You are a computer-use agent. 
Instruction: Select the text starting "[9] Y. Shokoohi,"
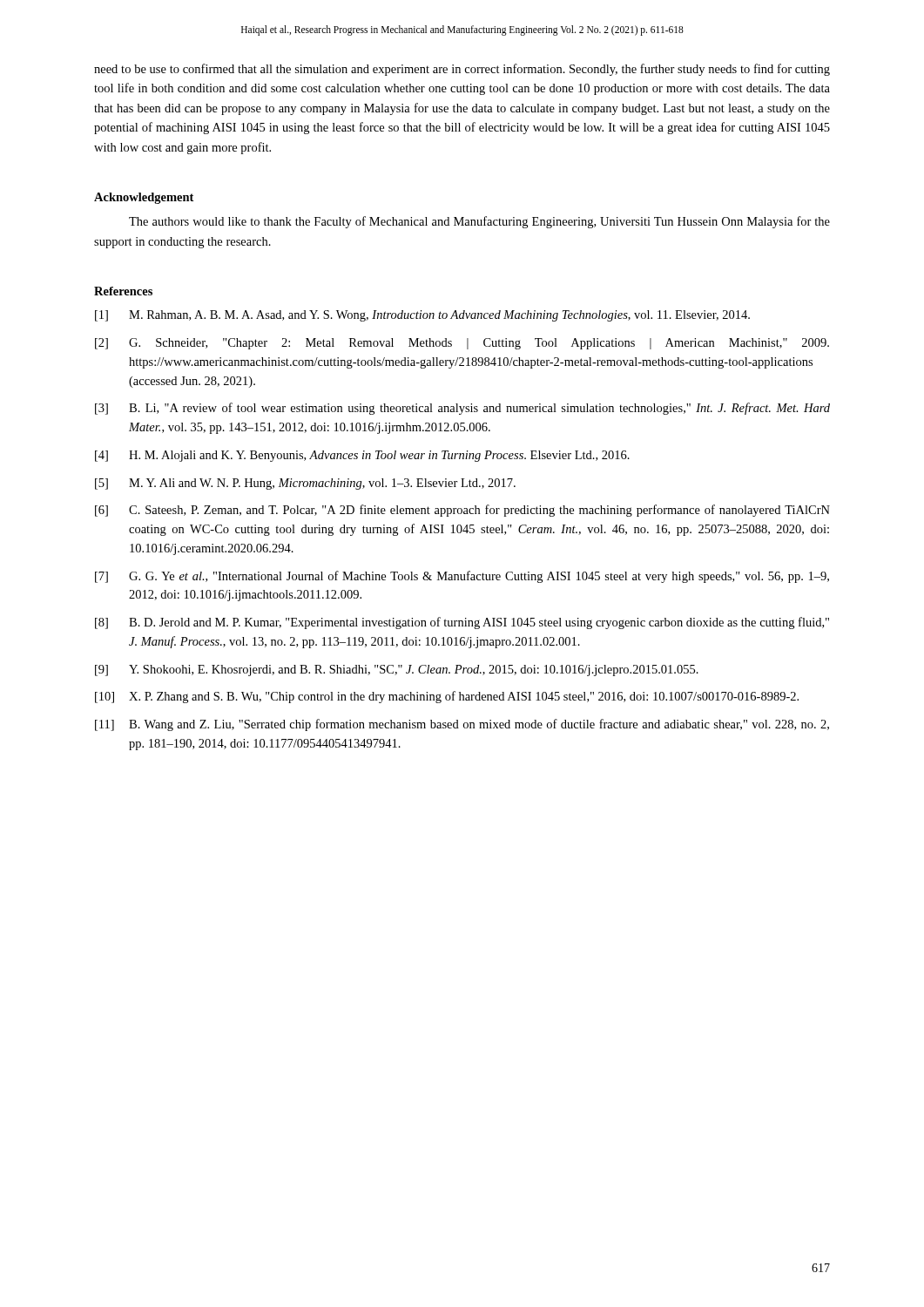[x=462, y=670]
